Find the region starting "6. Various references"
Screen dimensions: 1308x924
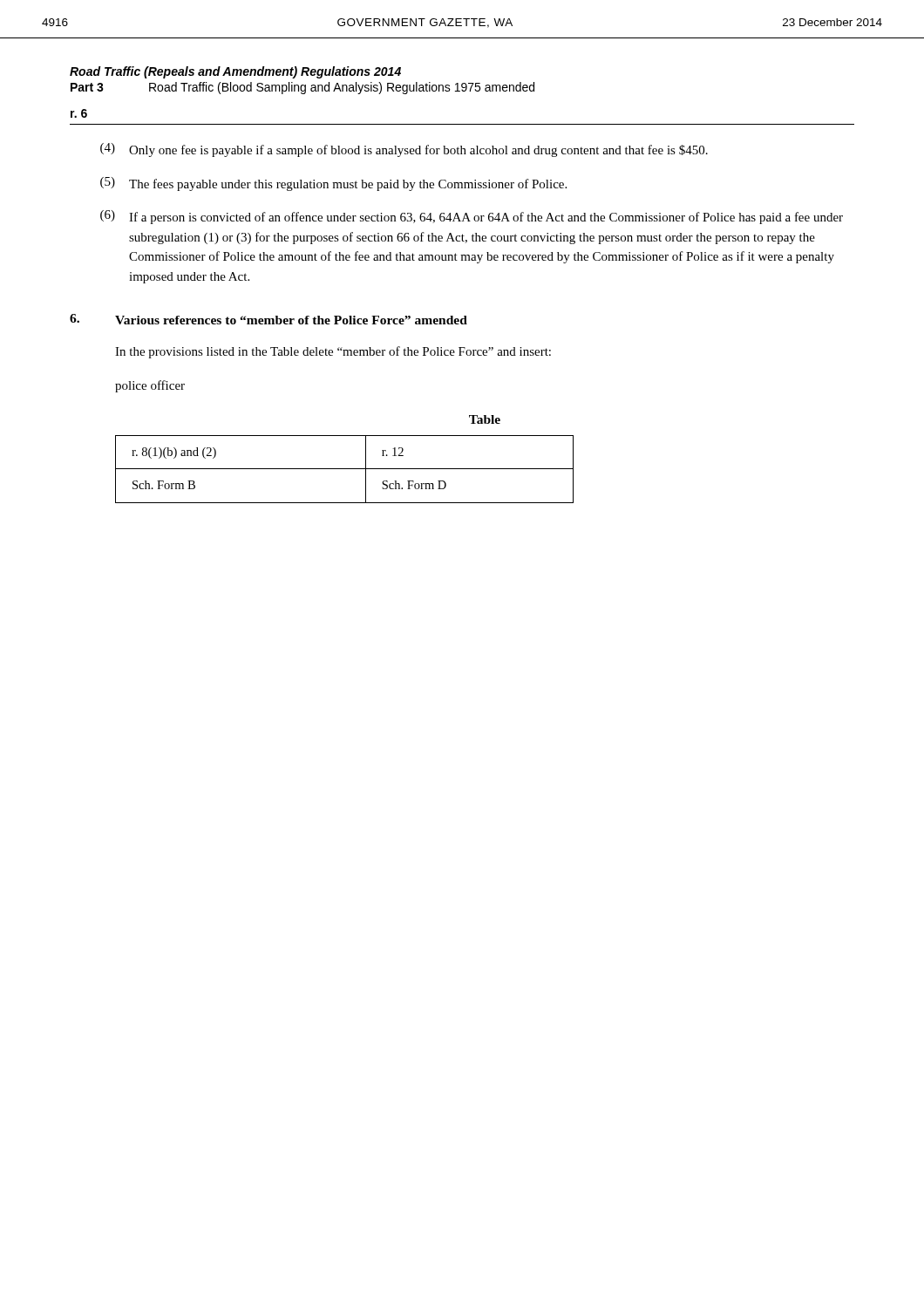pyautogui.click(x=268, y=320)
